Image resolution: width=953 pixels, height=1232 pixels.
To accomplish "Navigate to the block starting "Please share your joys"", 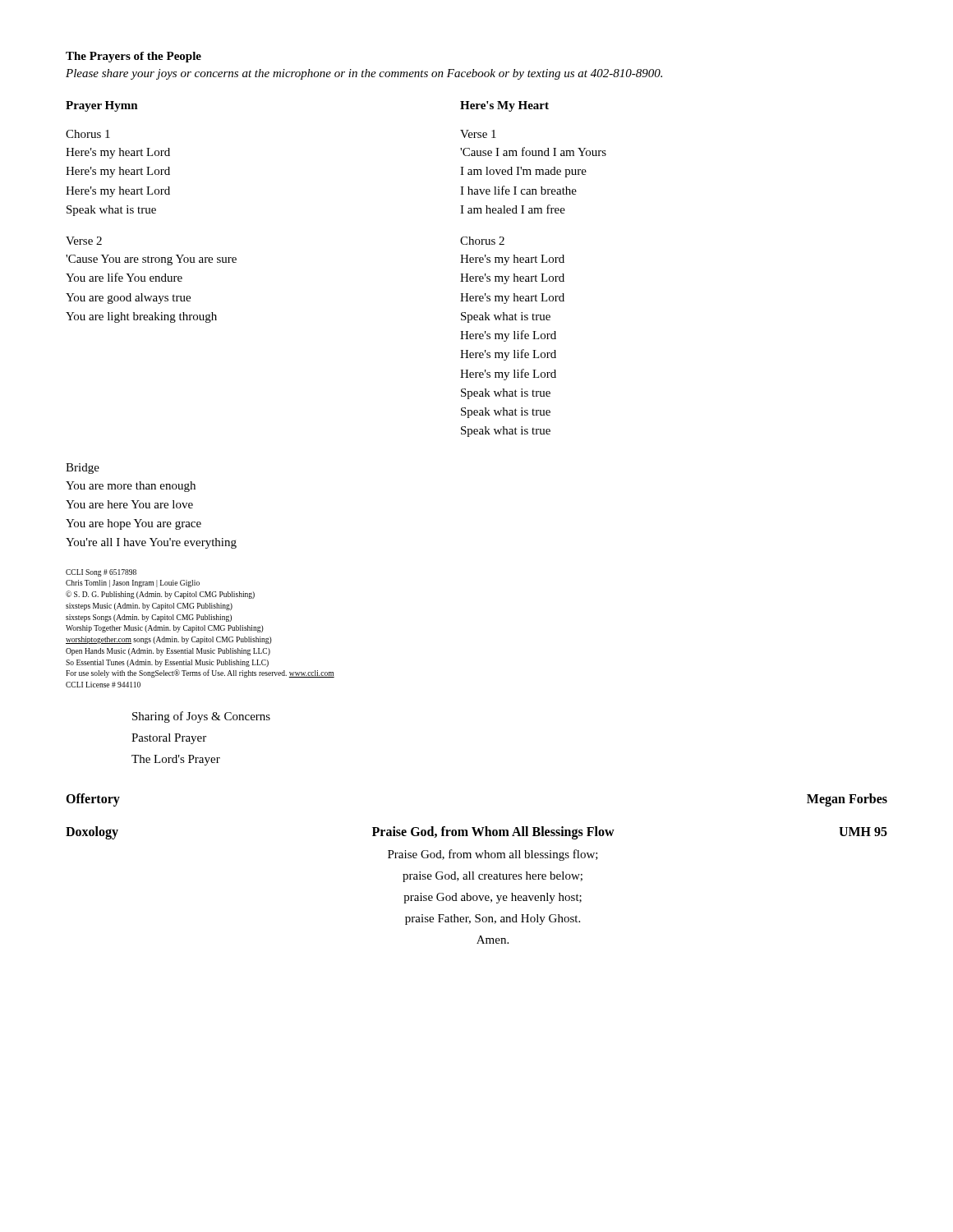I will (x=365, y=73).
